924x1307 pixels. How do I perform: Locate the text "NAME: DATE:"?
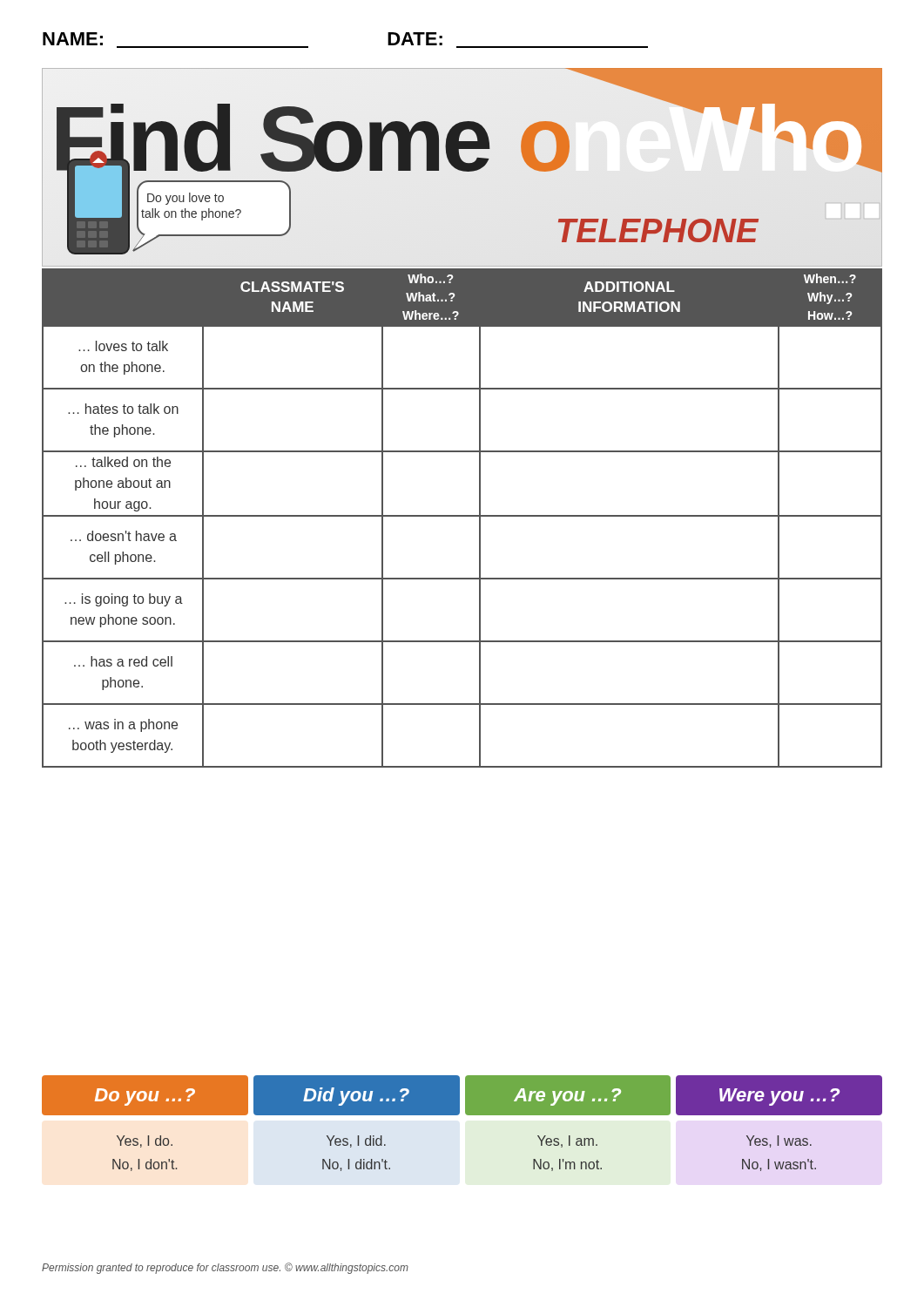click(x=78, y=40)
